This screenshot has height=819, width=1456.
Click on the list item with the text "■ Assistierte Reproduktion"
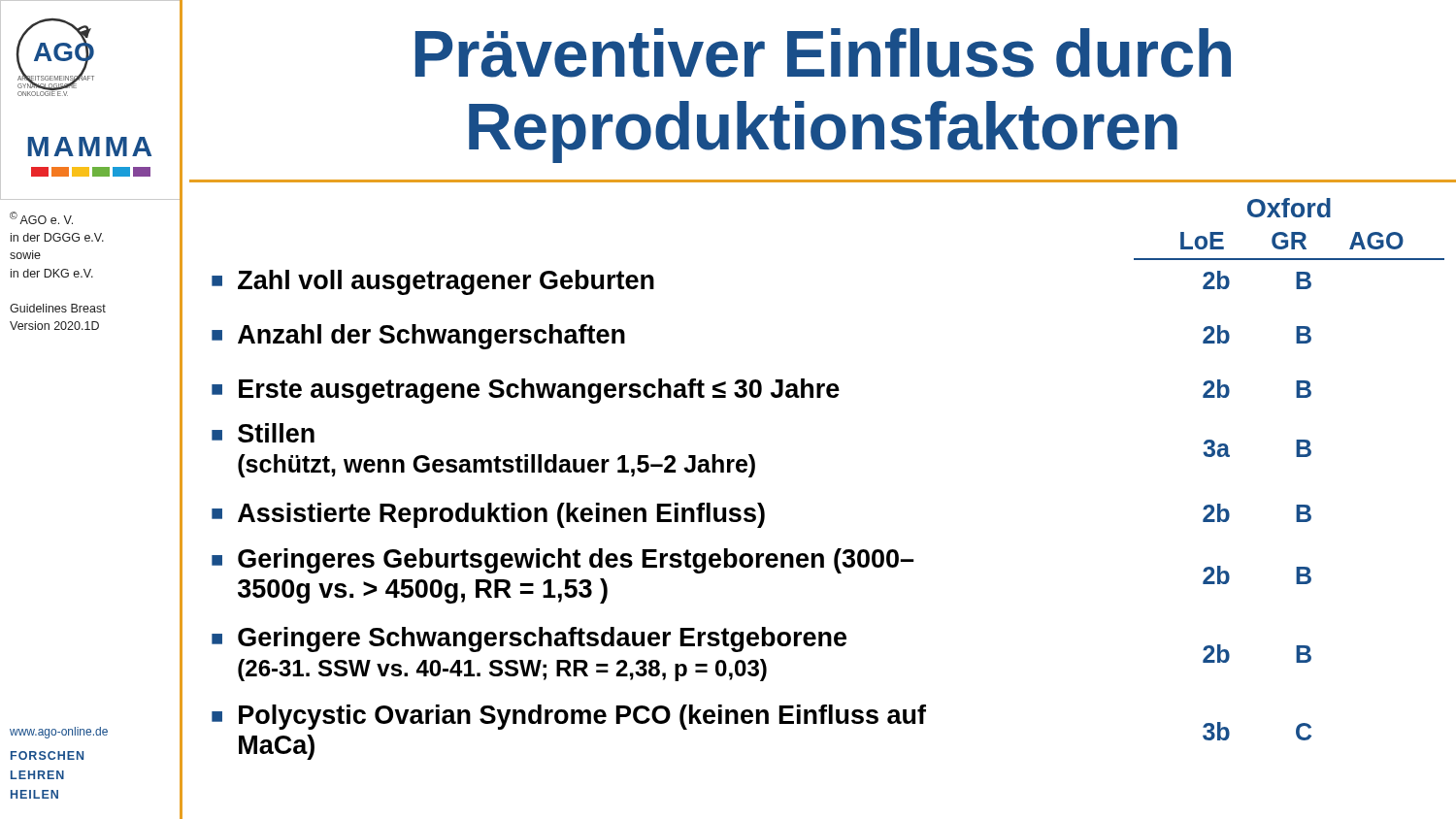point(761,515)
